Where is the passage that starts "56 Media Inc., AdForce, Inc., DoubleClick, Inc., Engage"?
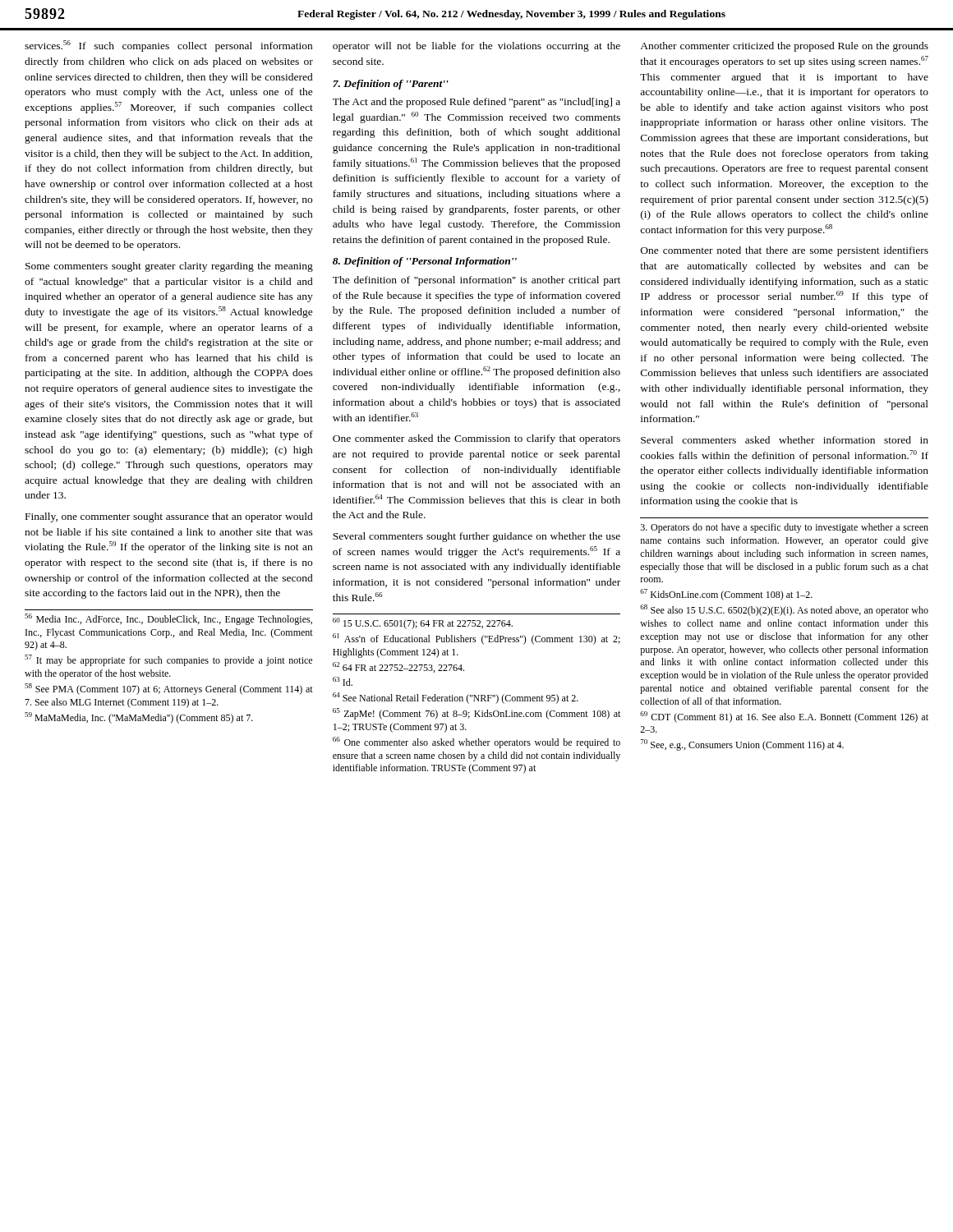 [x=169, y=667]
